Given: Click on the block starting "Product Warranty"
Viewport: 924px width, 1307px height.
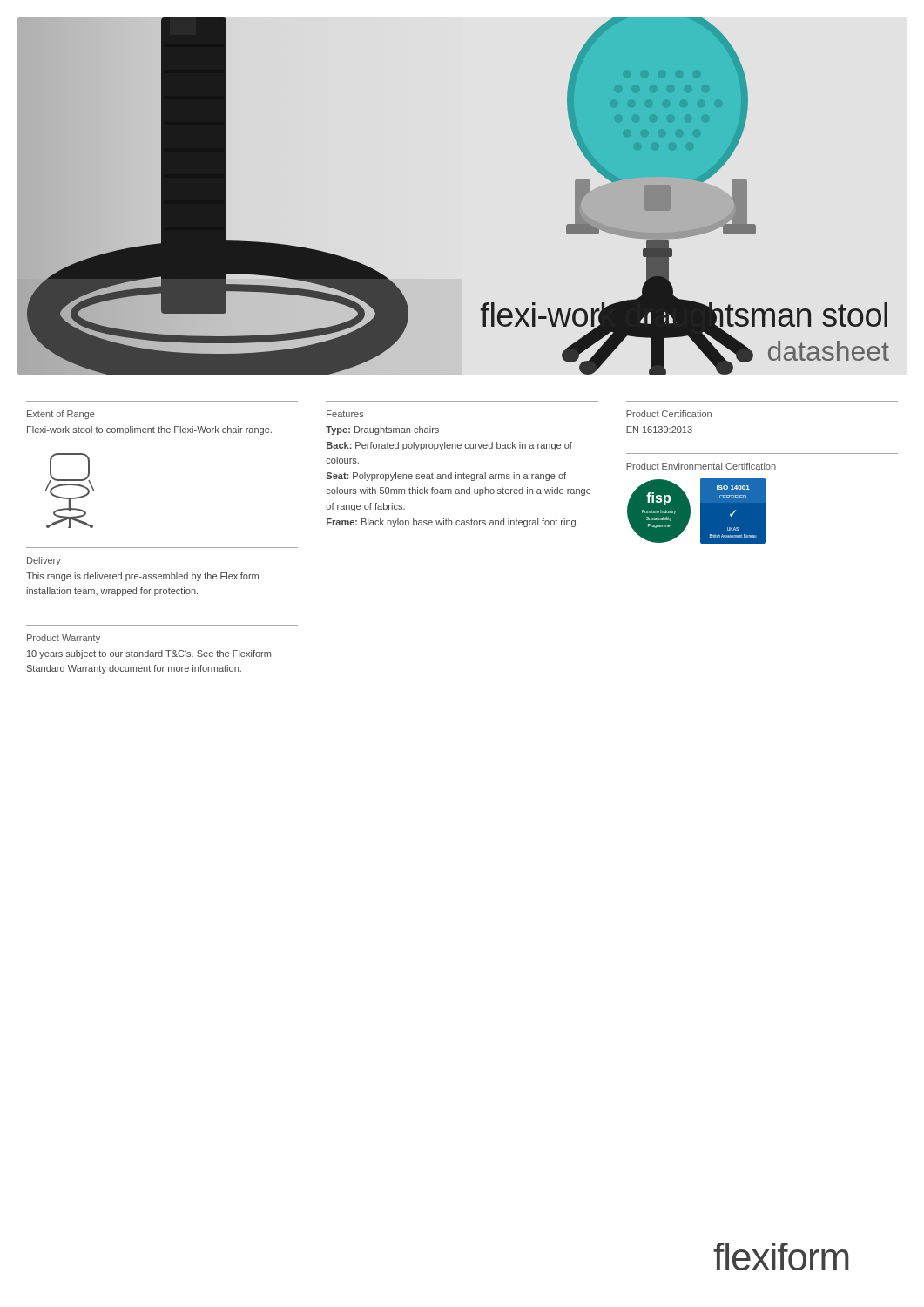Looking at the screenshot, I should pos(64,639).
